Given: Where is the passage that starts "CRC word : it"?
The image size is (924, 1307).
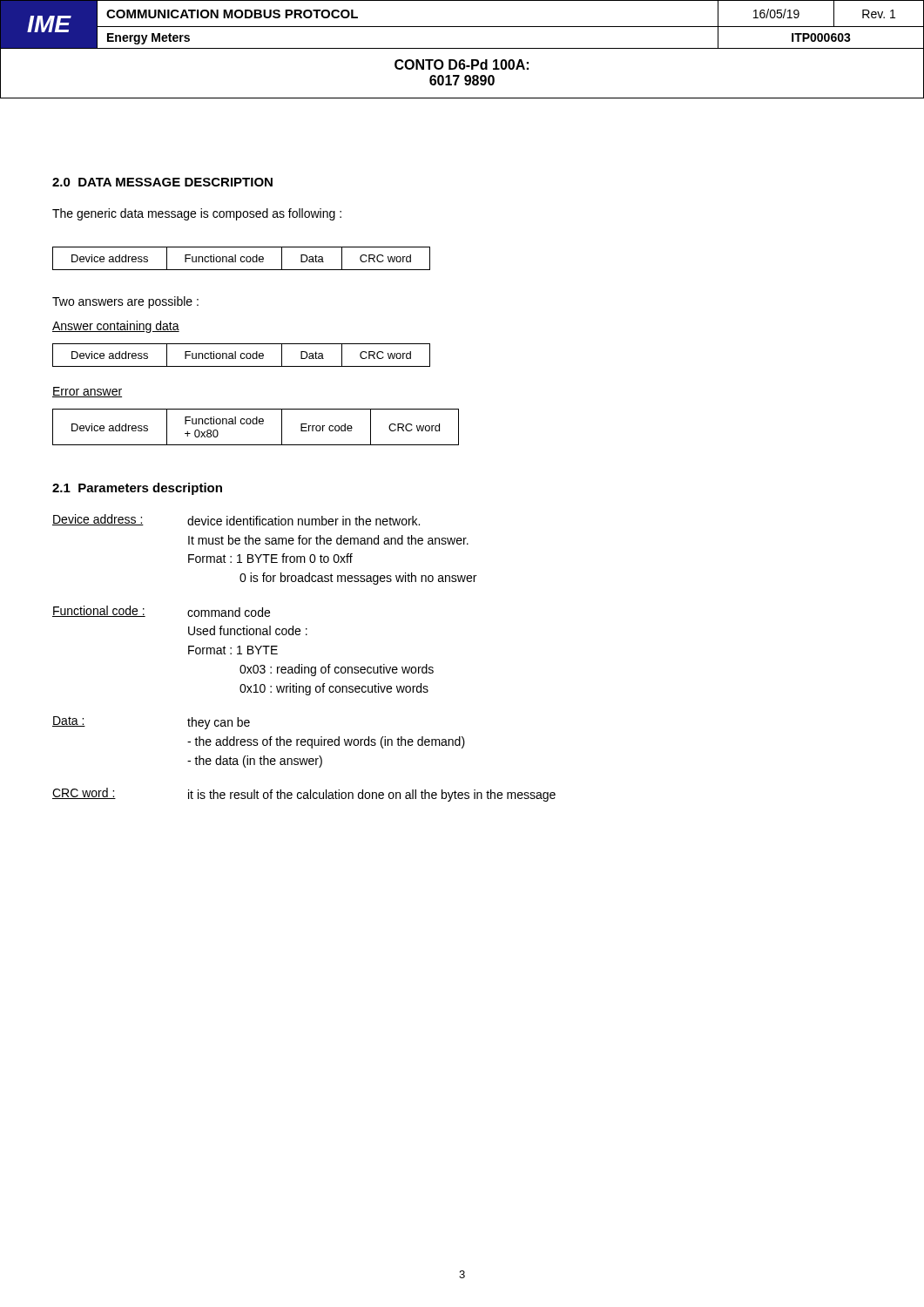Looking at the screenshot, I should coord(304,796).
